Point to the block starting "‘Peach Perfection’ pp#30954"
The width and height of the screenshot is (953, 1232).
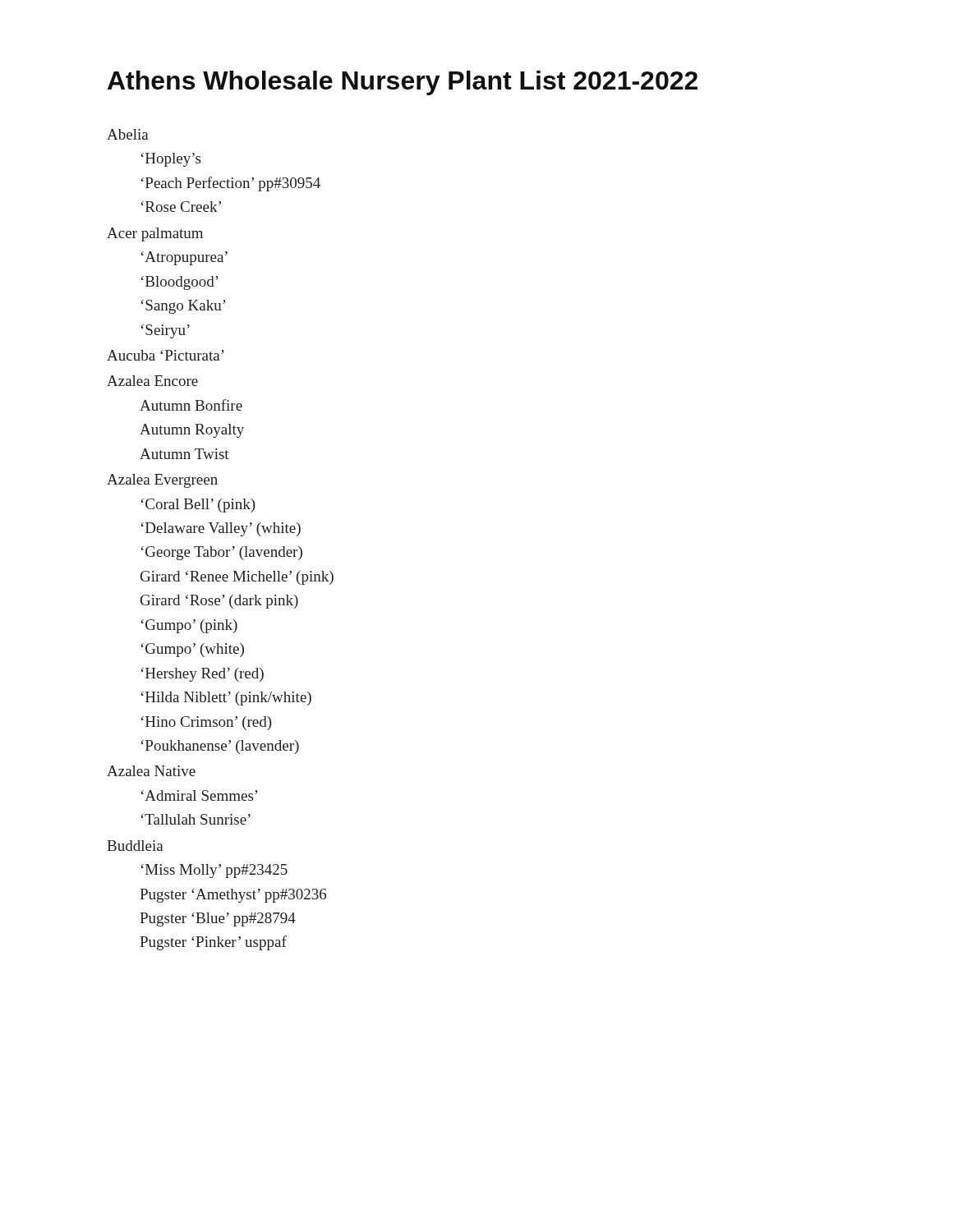(x=231, y=184)
